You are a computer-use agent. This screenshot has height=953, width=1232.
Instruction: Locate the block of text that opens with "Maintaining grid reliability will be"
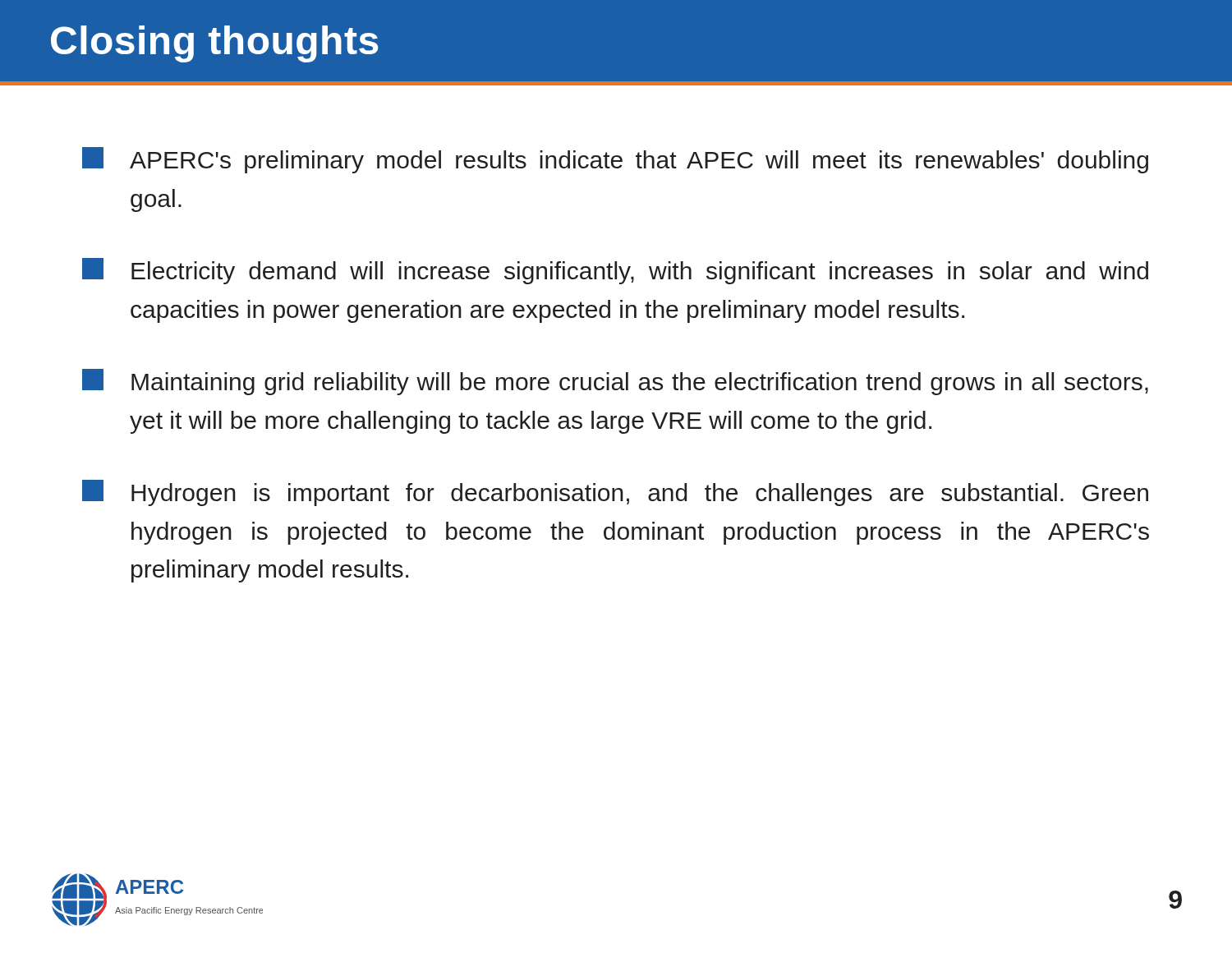click(616, 401)
